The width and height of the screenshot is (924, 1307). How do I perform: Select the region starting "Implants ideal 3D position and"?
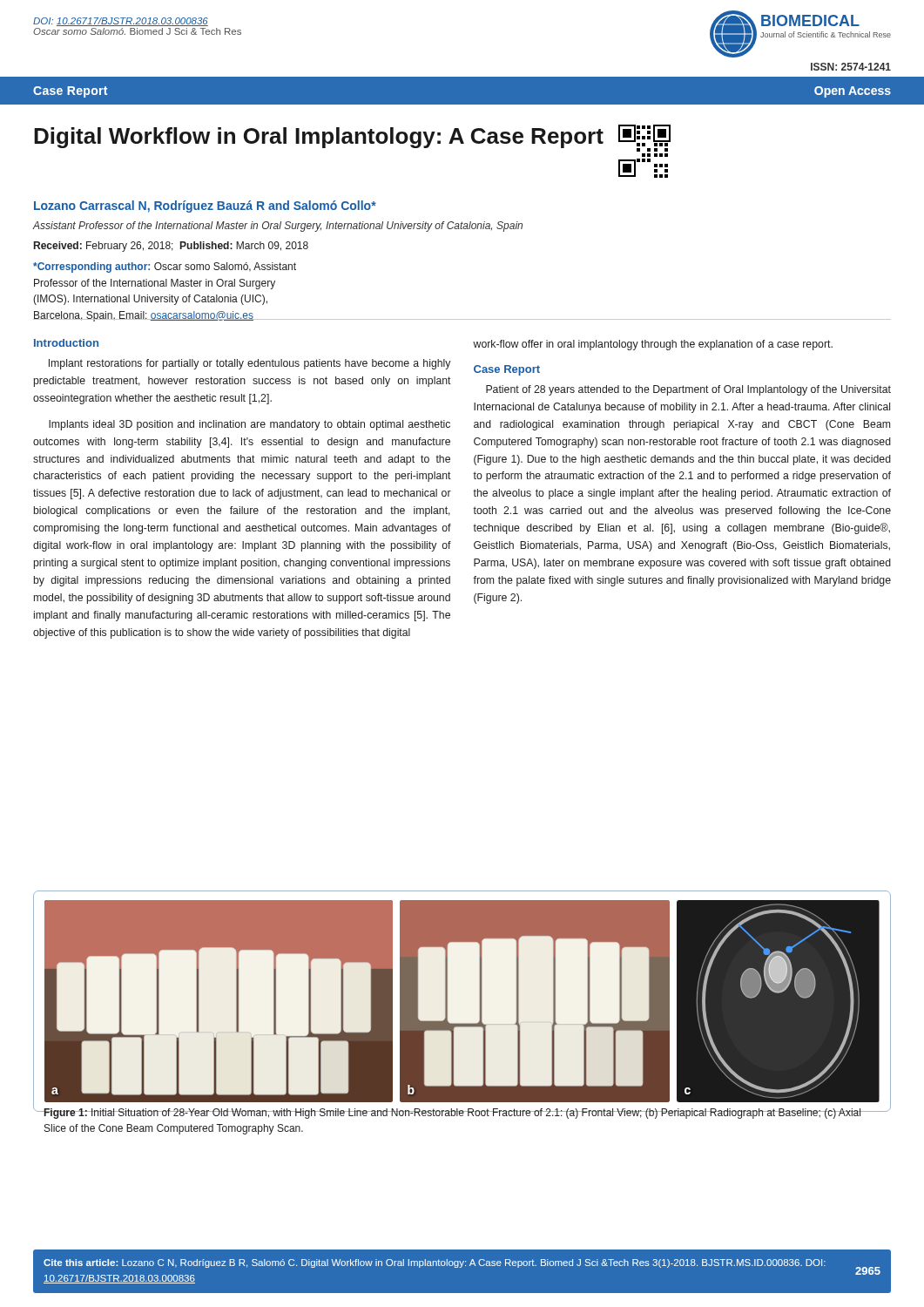[242, 528]
